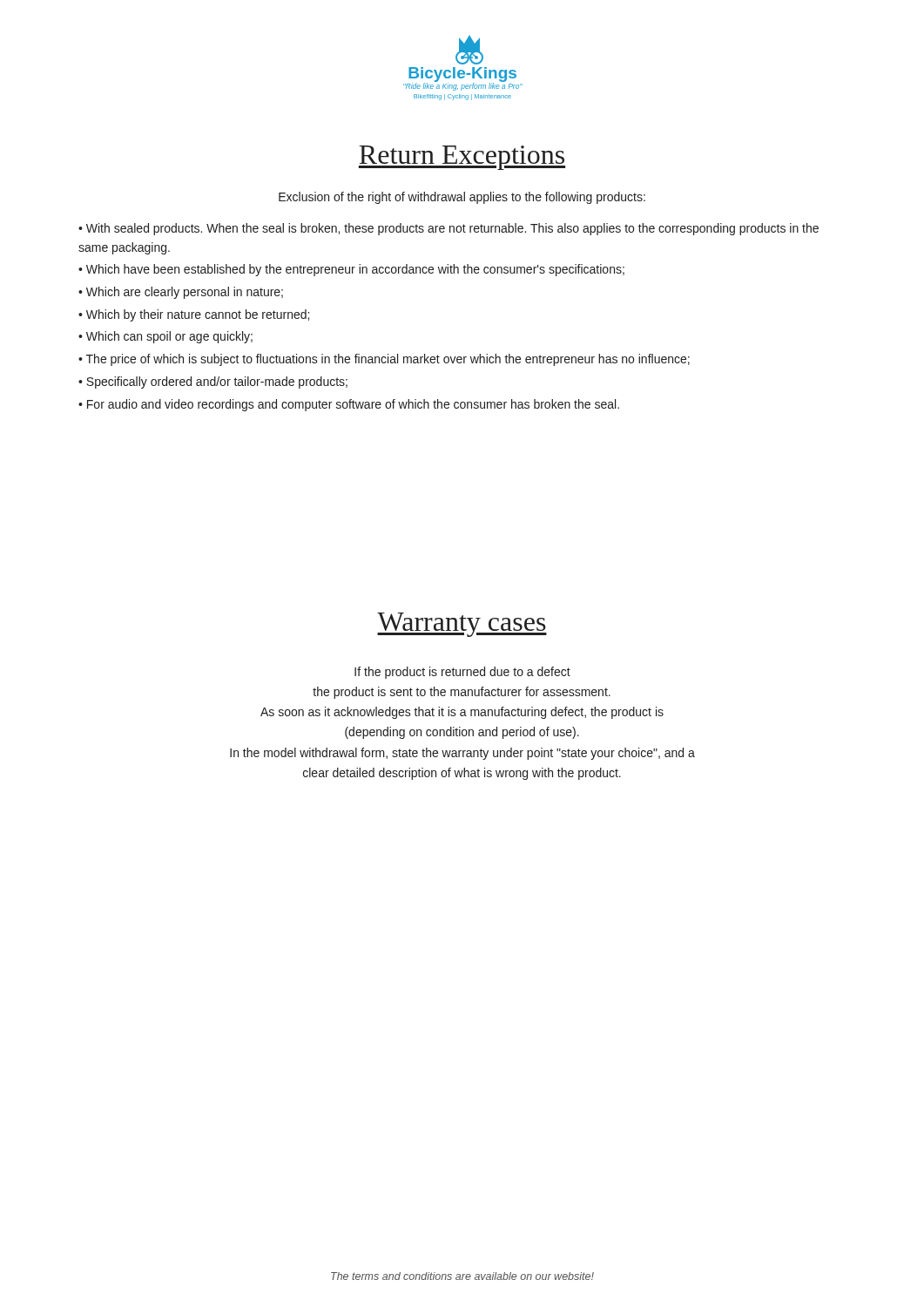Viewport: 924px width, 1307px height.
Task: Locate the text "Return Exceptions"
Action: tap(462, 155)
